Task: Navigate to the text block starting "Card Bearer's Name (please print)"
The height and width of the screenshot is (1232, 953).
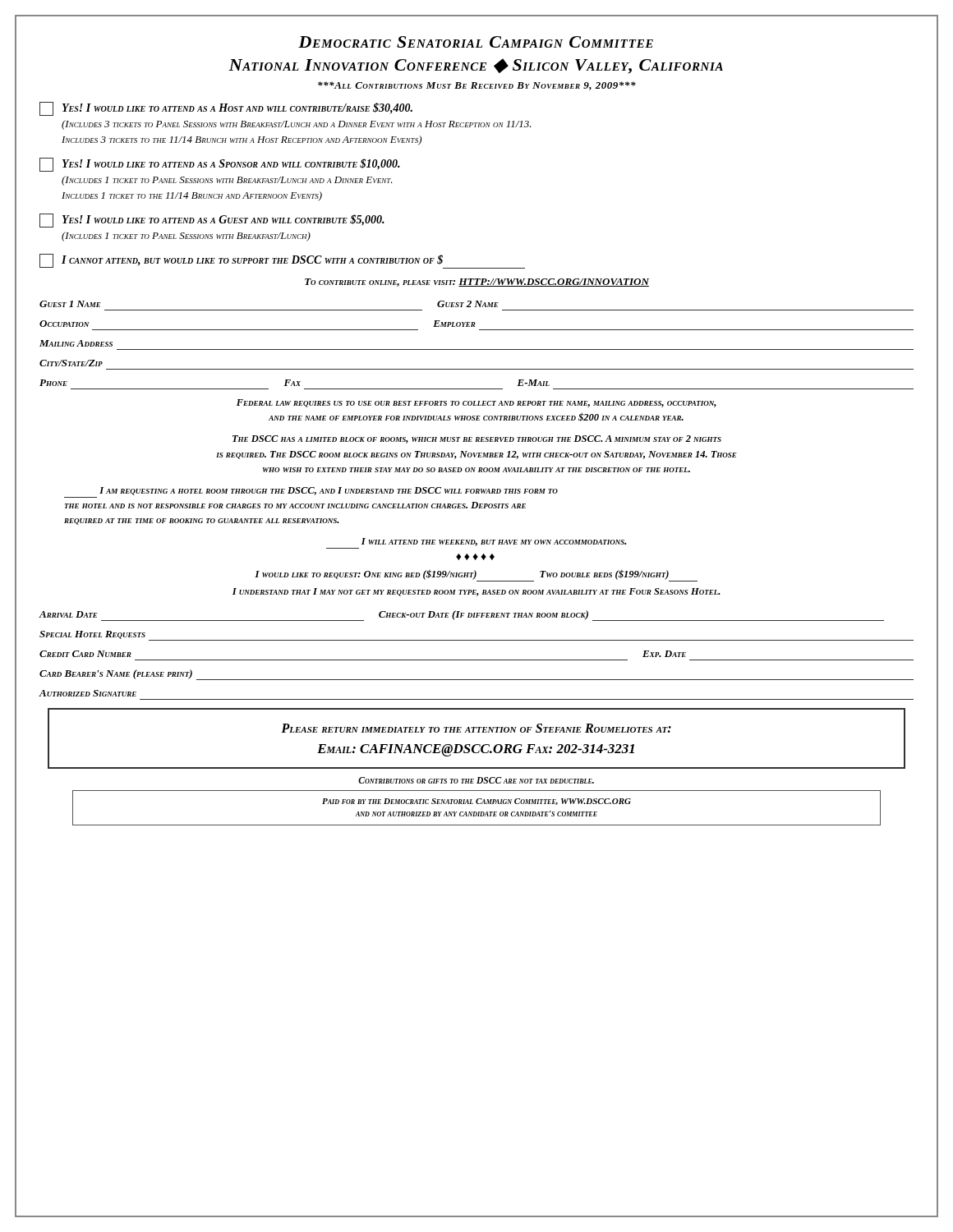Action: [x=476, y=673]
